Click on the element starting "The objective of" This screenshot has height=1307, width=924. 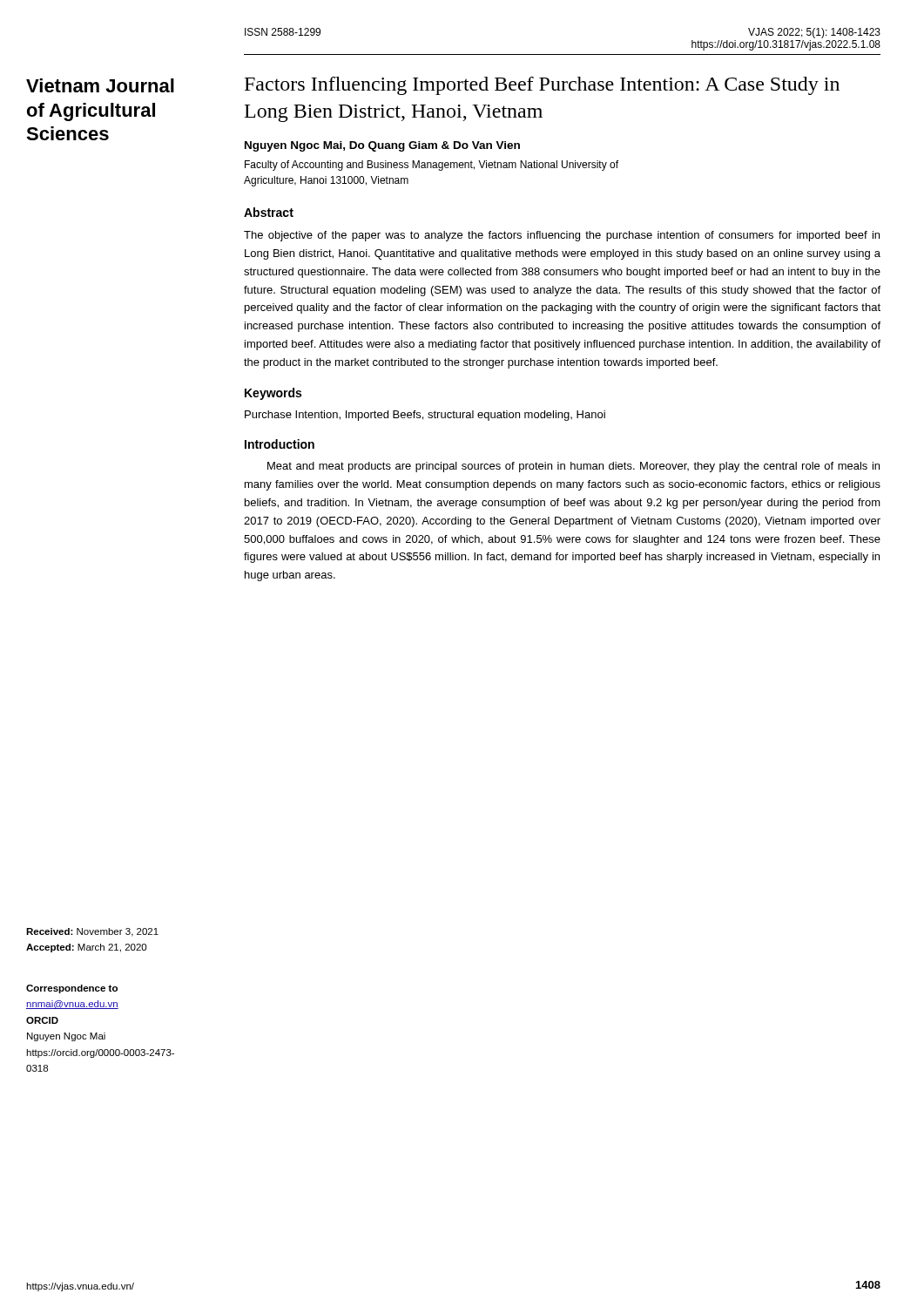click(562, 298)
